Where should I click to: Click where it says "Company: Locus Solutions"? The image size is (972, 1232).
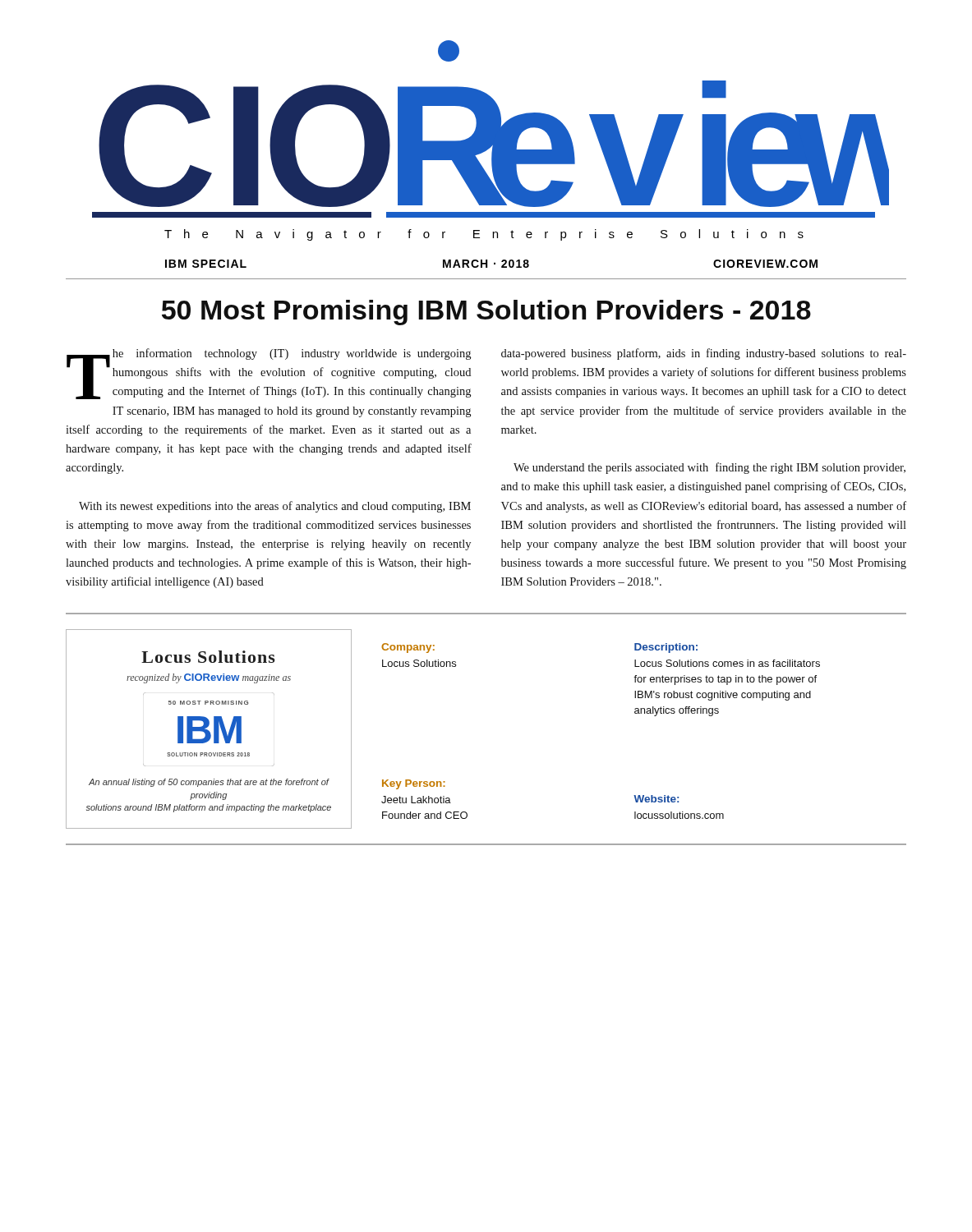(408, 648)
